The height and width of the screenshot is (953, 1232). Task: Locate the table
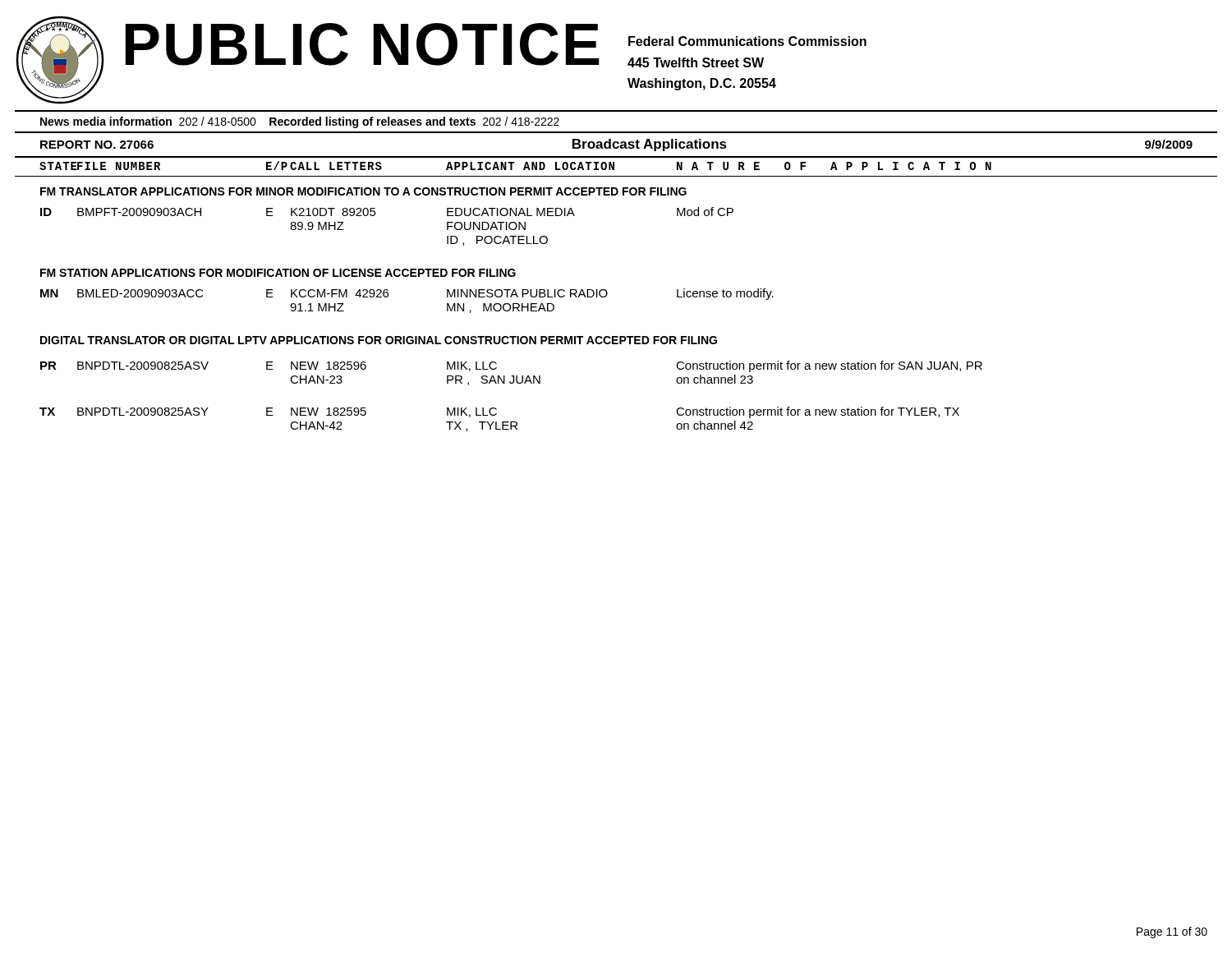tap(616, 167)
